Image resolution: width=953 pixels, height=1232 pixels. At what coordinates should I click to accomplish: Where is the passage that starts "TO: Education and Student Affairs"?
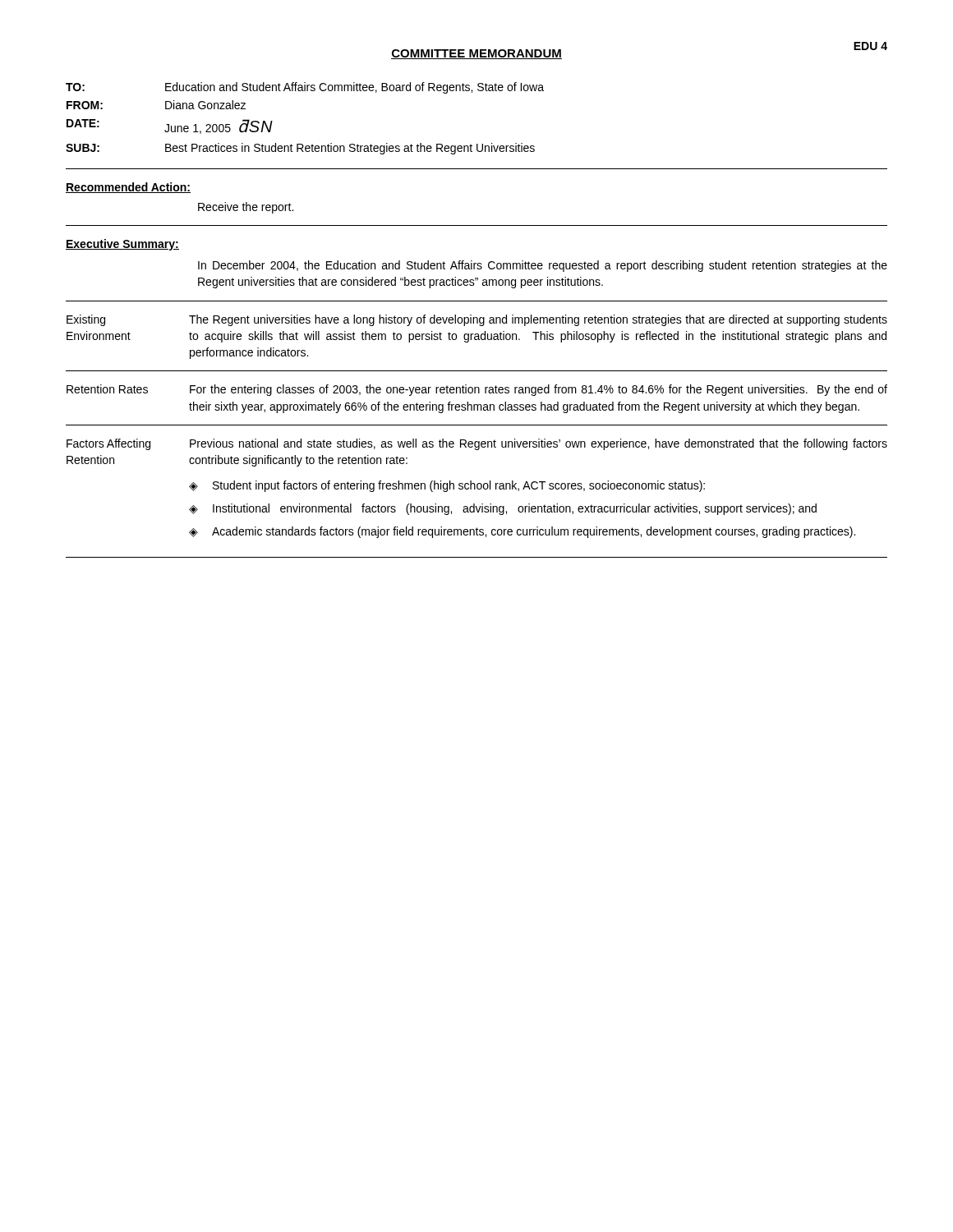tap(305, 88)
